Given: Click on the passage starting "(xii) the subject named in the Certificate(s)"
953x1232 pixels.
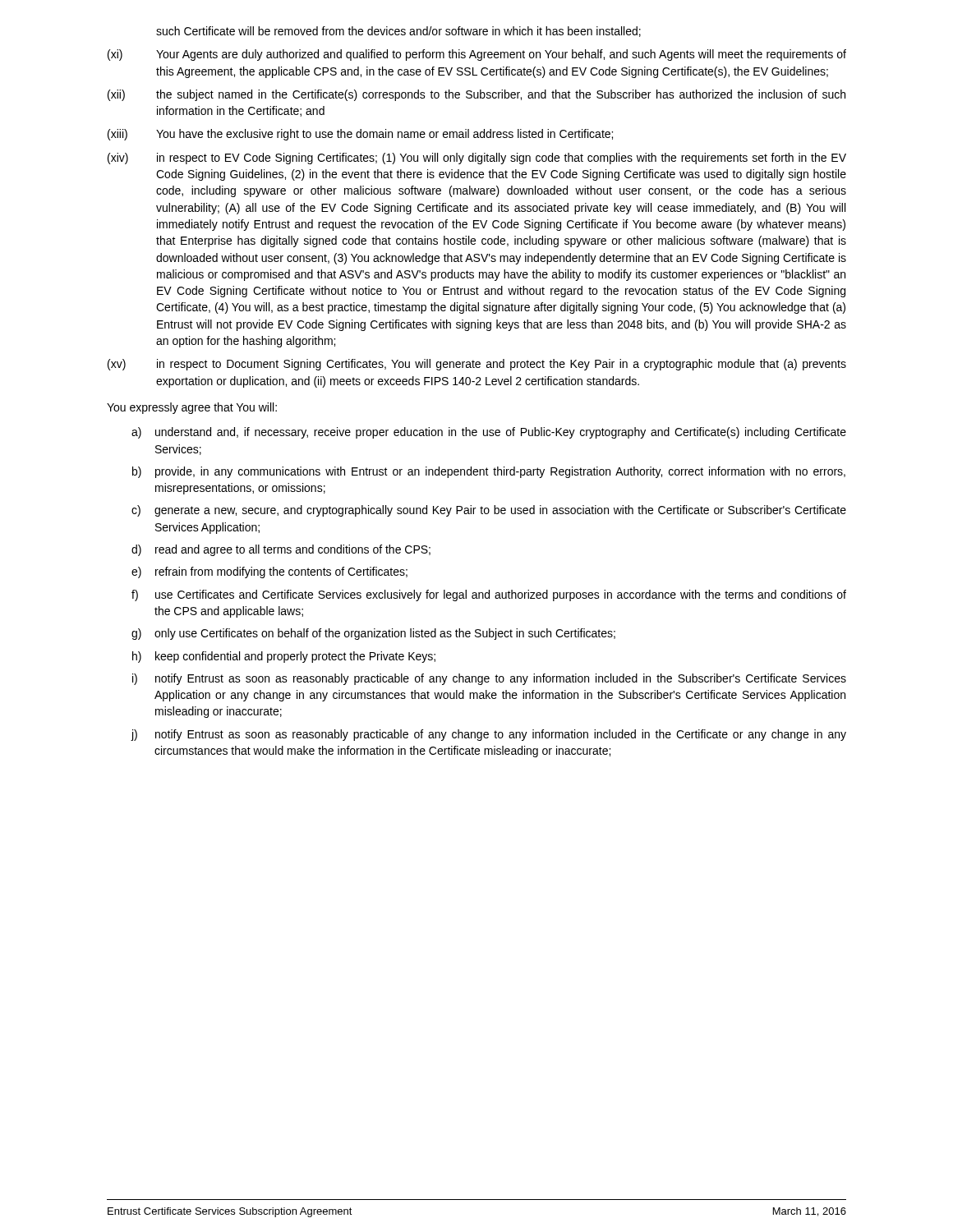Looking at the screenshot, I should point(476,103).
